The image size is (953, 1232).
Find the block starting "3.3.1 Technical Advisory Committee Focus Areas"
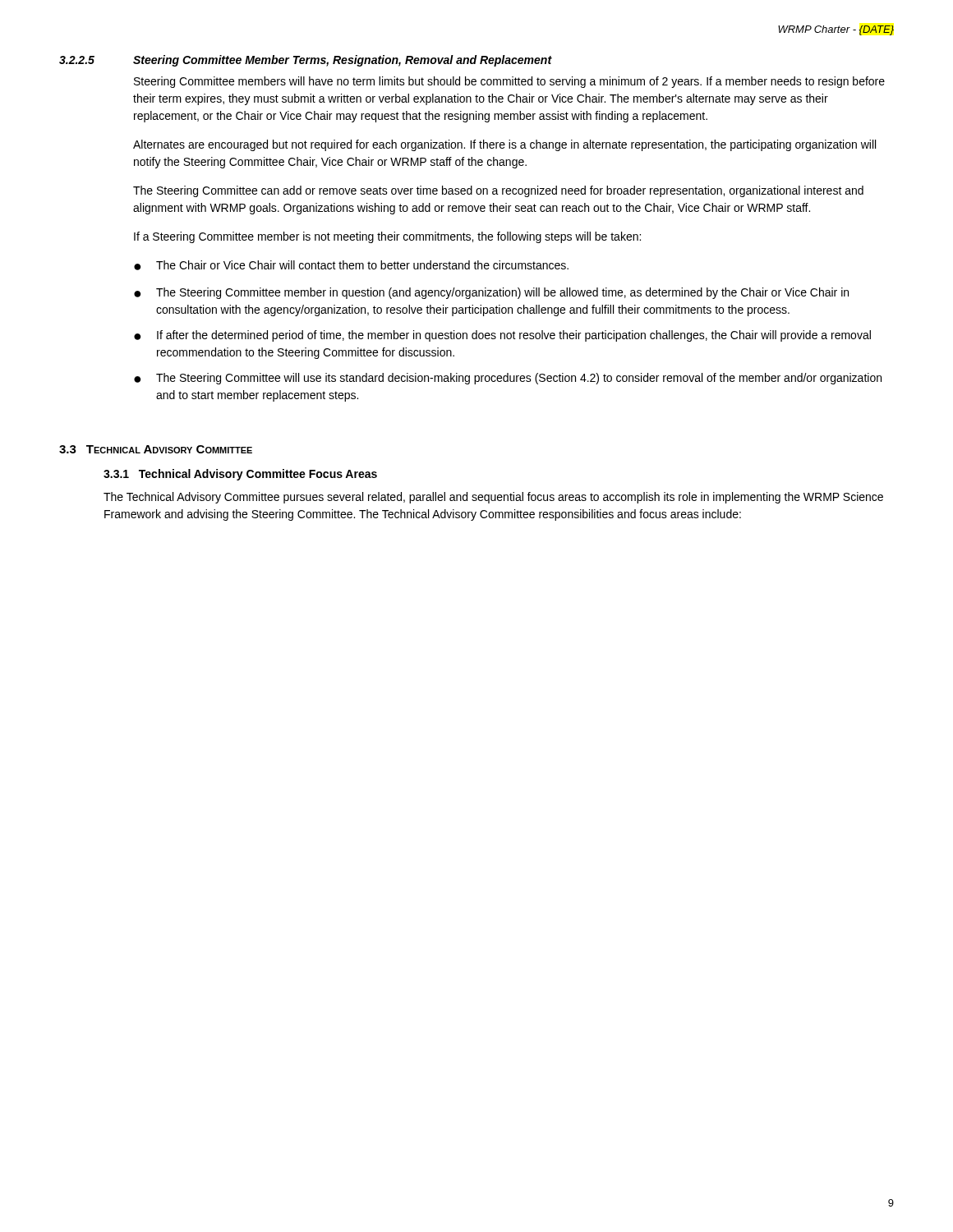tap(240, 474)
